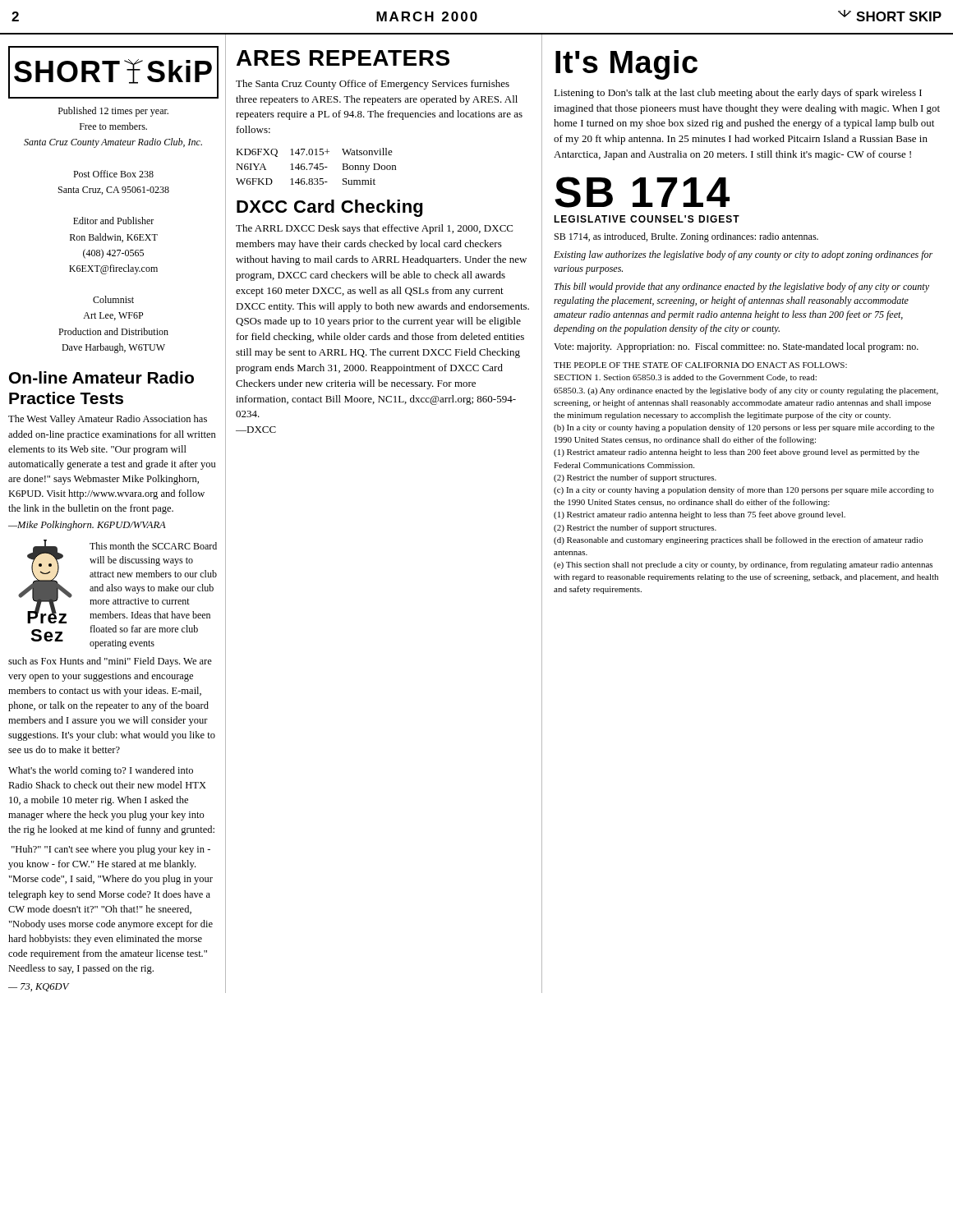Viewport: 953px width, 1232px height.
Task: Locate the text block that reads "This month the SCCARC Board will be discussing"
Action: [x=153, y=595]
